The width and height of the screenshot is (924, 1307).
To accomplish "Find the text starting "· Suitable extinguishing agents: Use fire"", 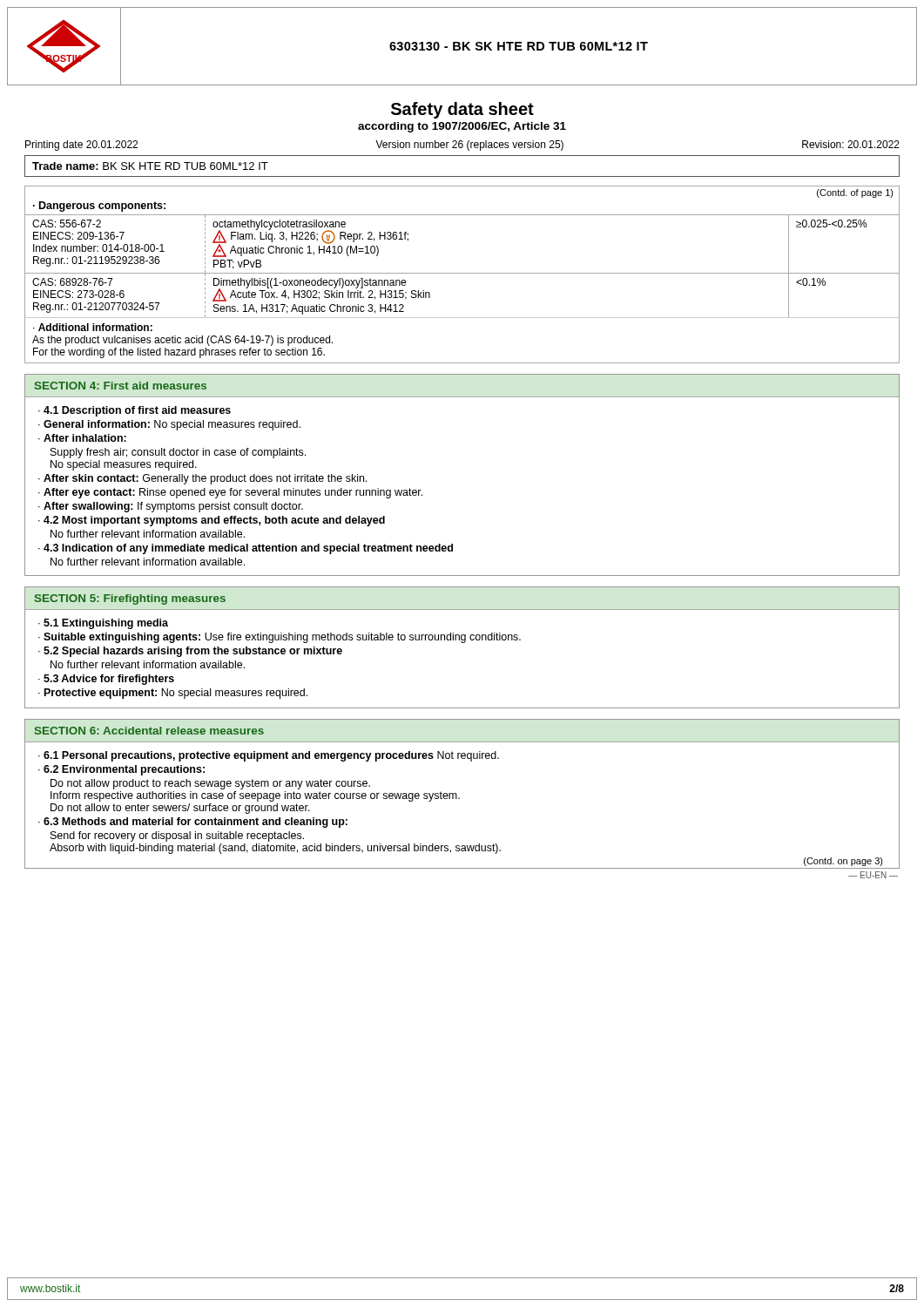I will point(279,637).
